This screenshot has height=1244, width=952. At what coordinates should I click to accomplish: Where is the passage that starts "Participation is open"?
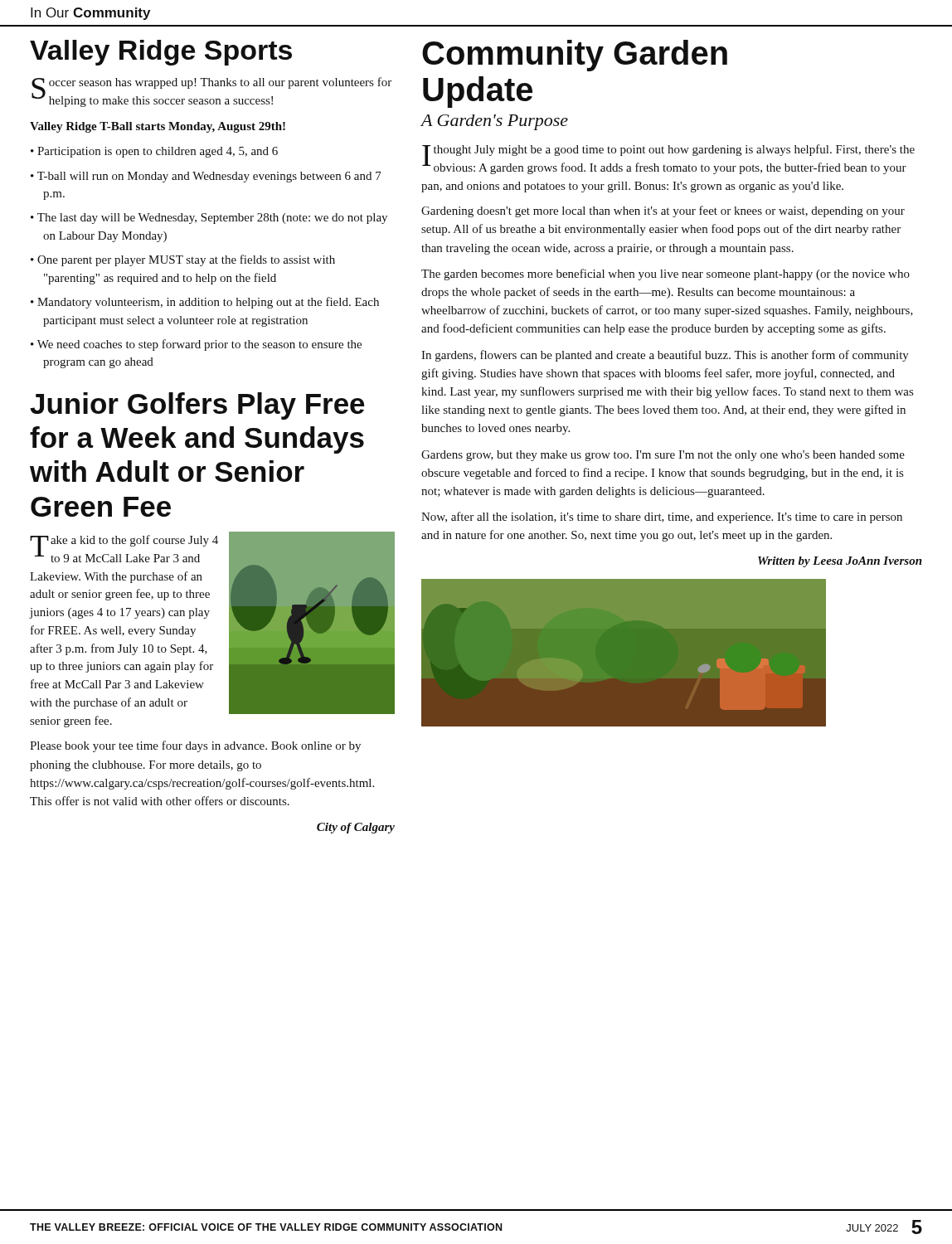coord(212,152)
